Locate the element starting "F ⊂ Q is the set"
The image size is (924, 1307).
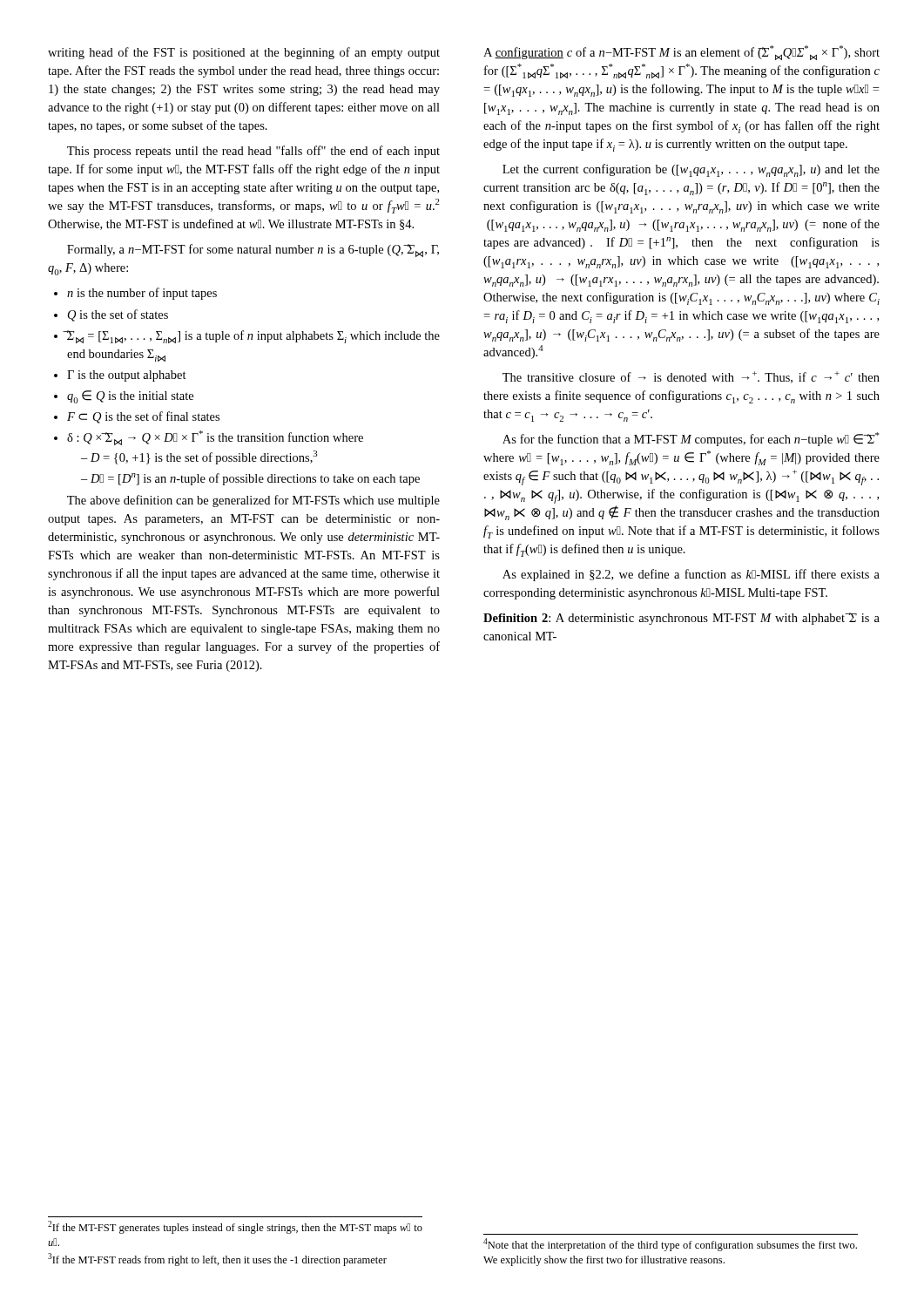pos(137,417)
